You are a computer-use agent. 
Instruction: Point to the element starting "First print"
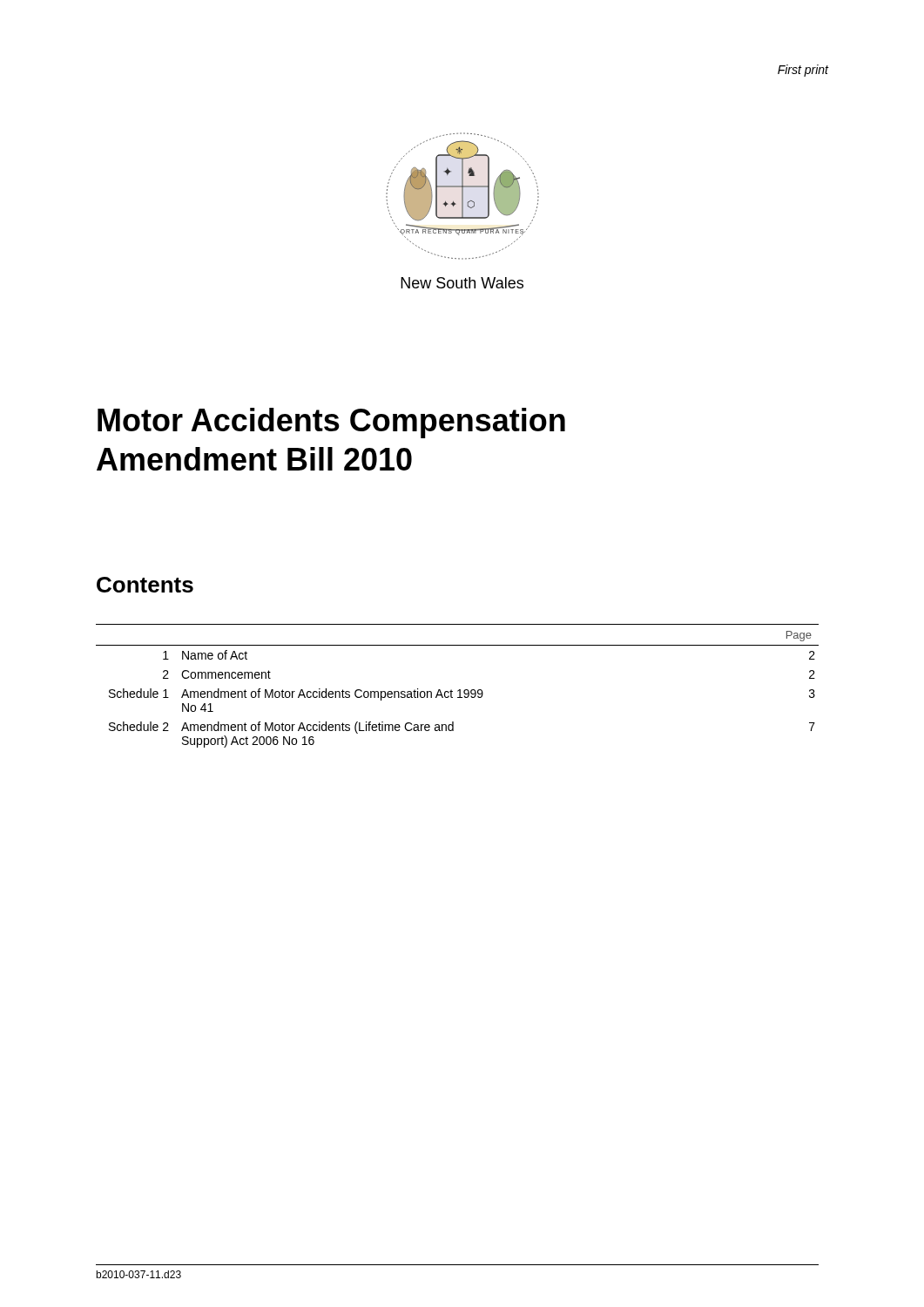(803, 70)
